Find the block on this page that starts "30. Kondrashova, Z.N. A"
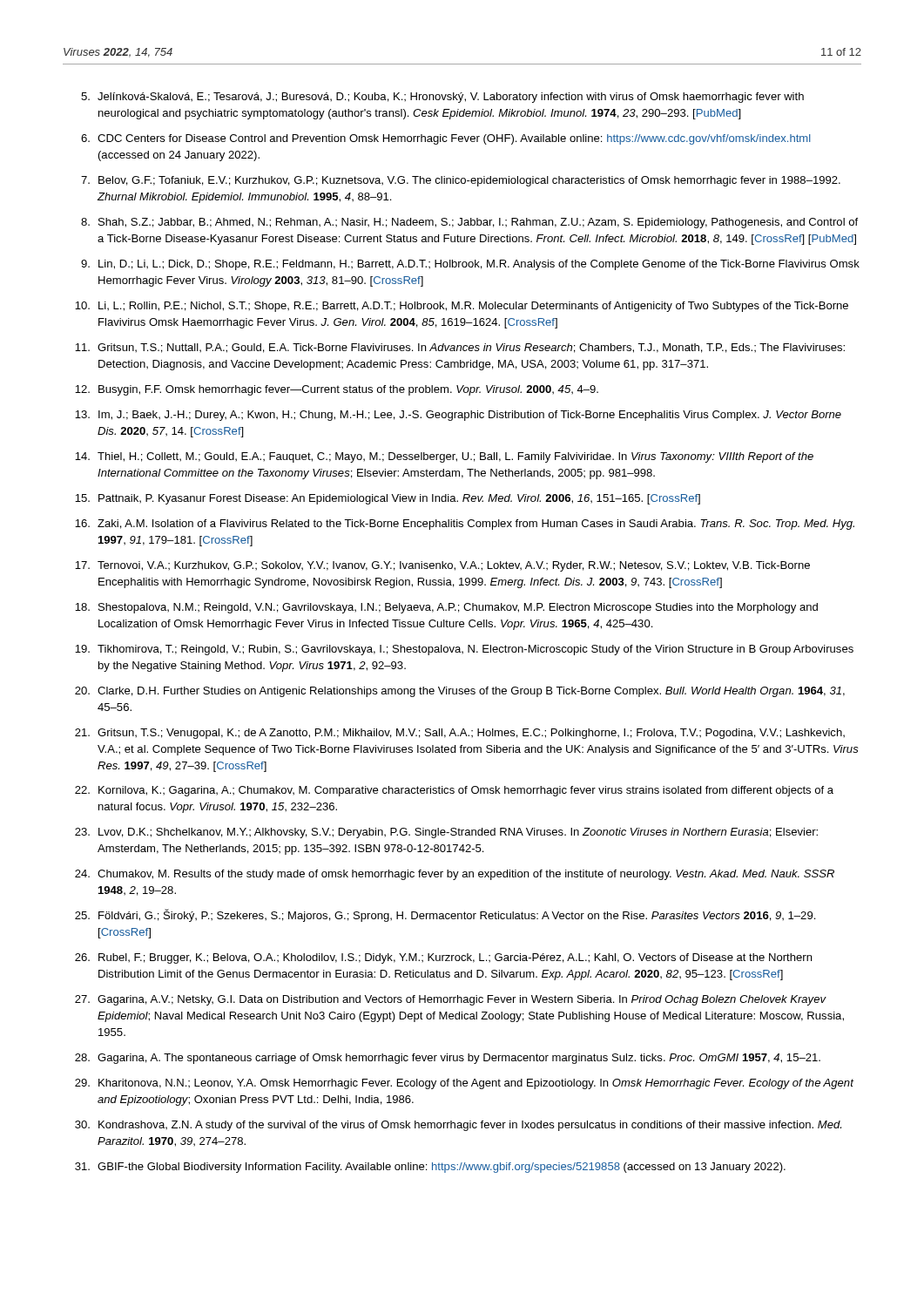The width and height of the screenshot is (924, 1307). coord(462,1134)
